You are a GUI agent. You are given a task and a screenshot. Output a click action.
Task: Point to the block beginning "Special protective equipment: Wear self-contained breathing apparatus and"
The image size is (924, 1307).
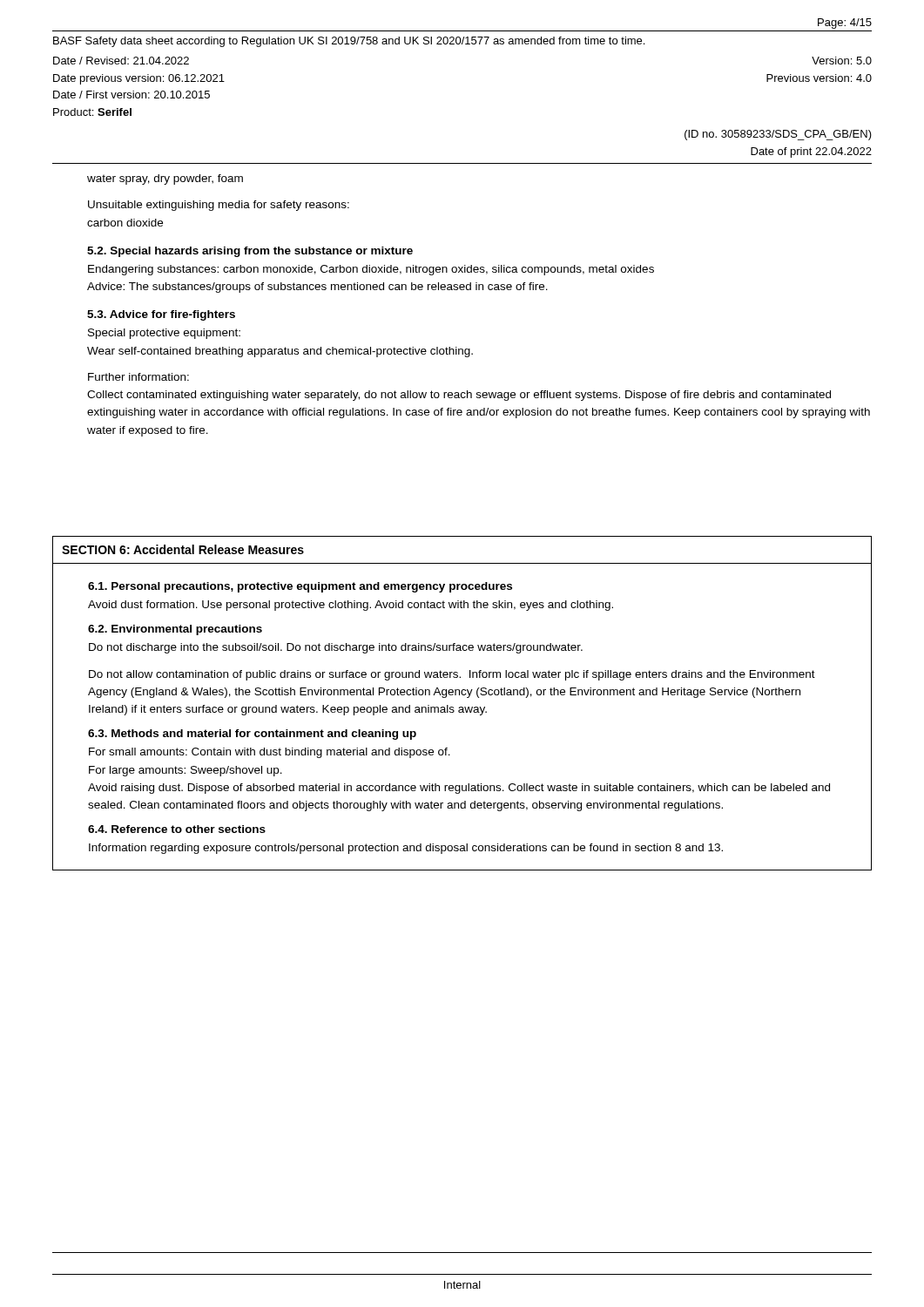280,341
